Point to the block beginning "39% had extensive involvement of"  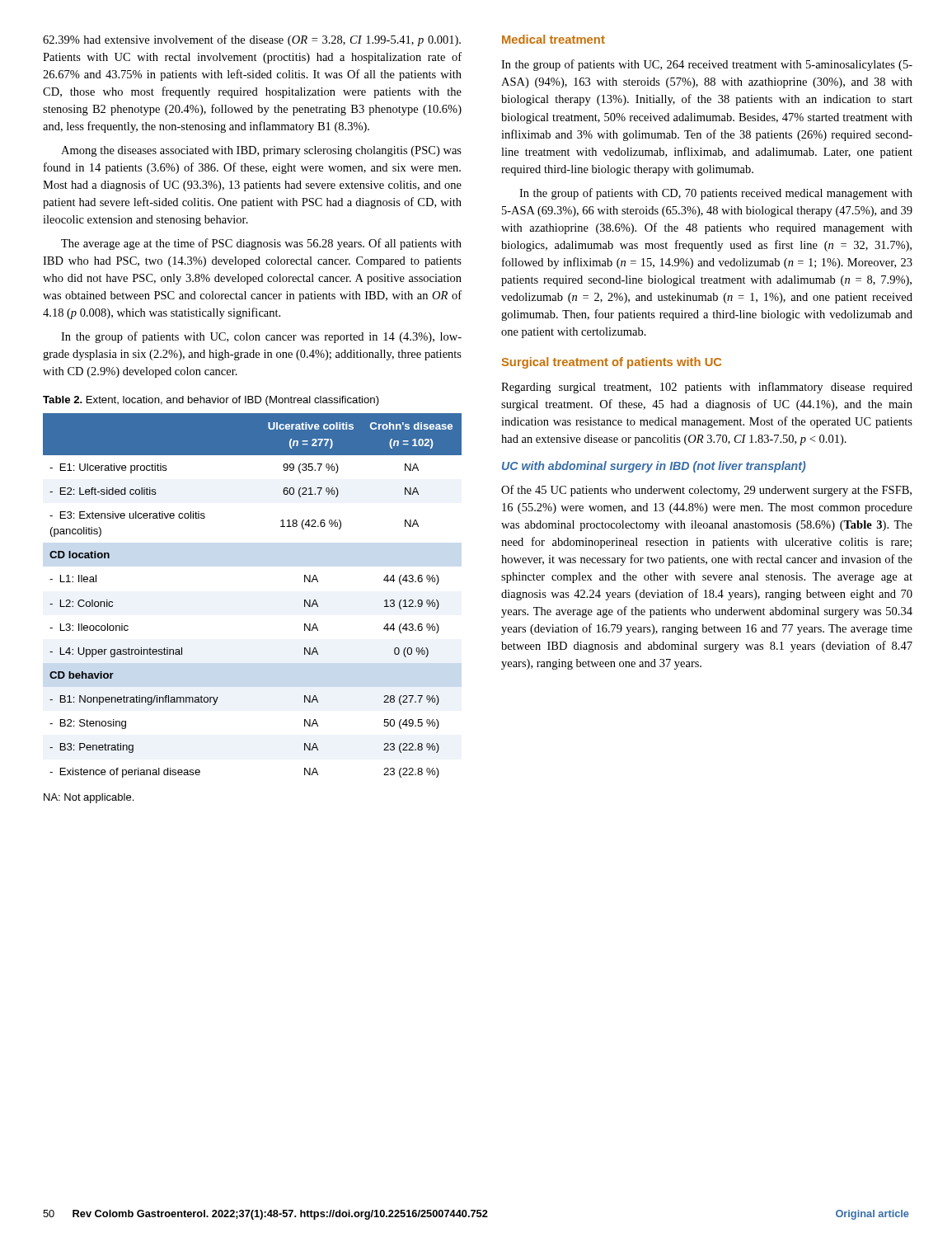pyautogui.click(x=252, y=83)
